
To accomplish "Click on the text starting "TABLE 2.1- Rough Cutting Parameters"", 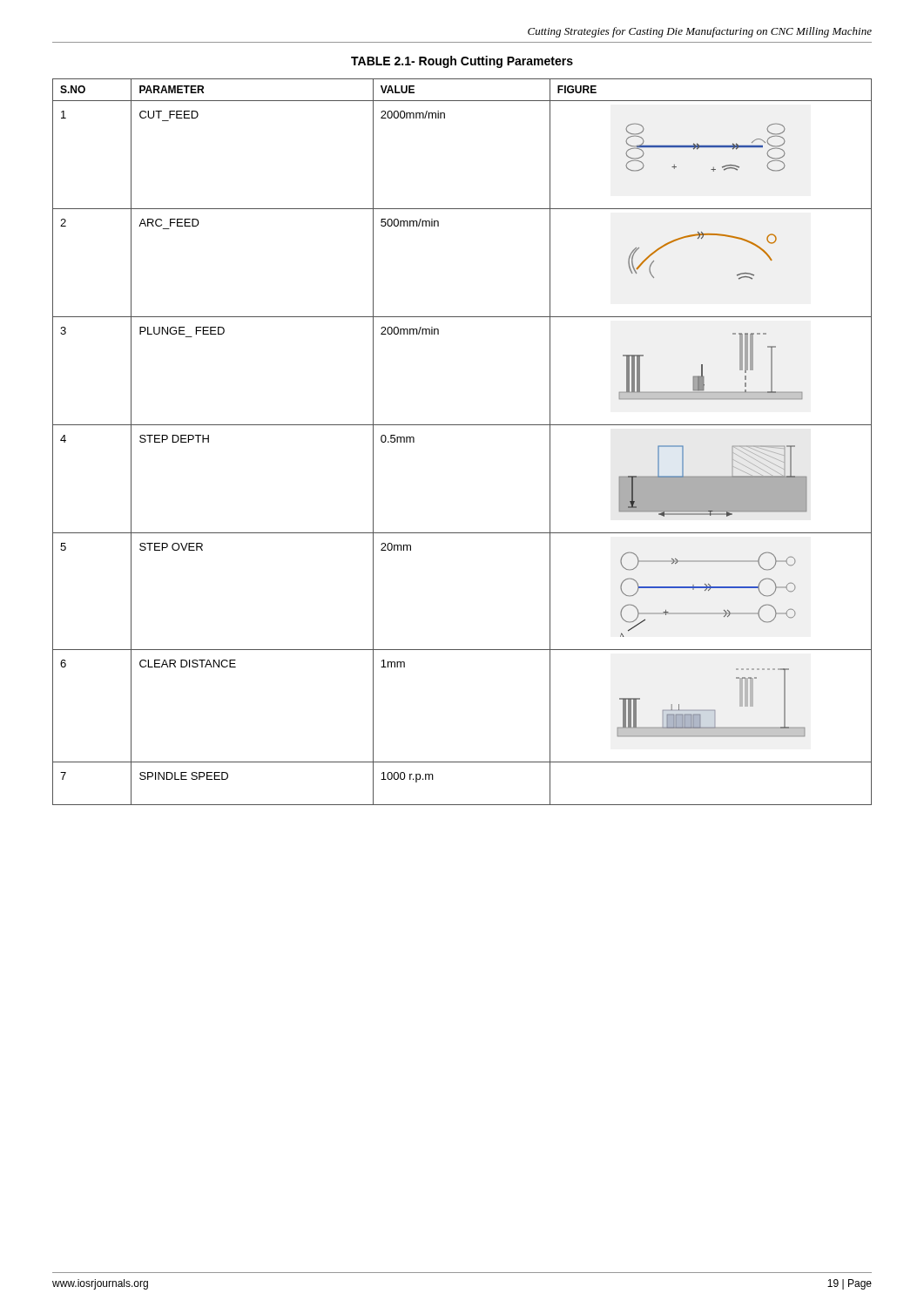I will coord(462,61).
